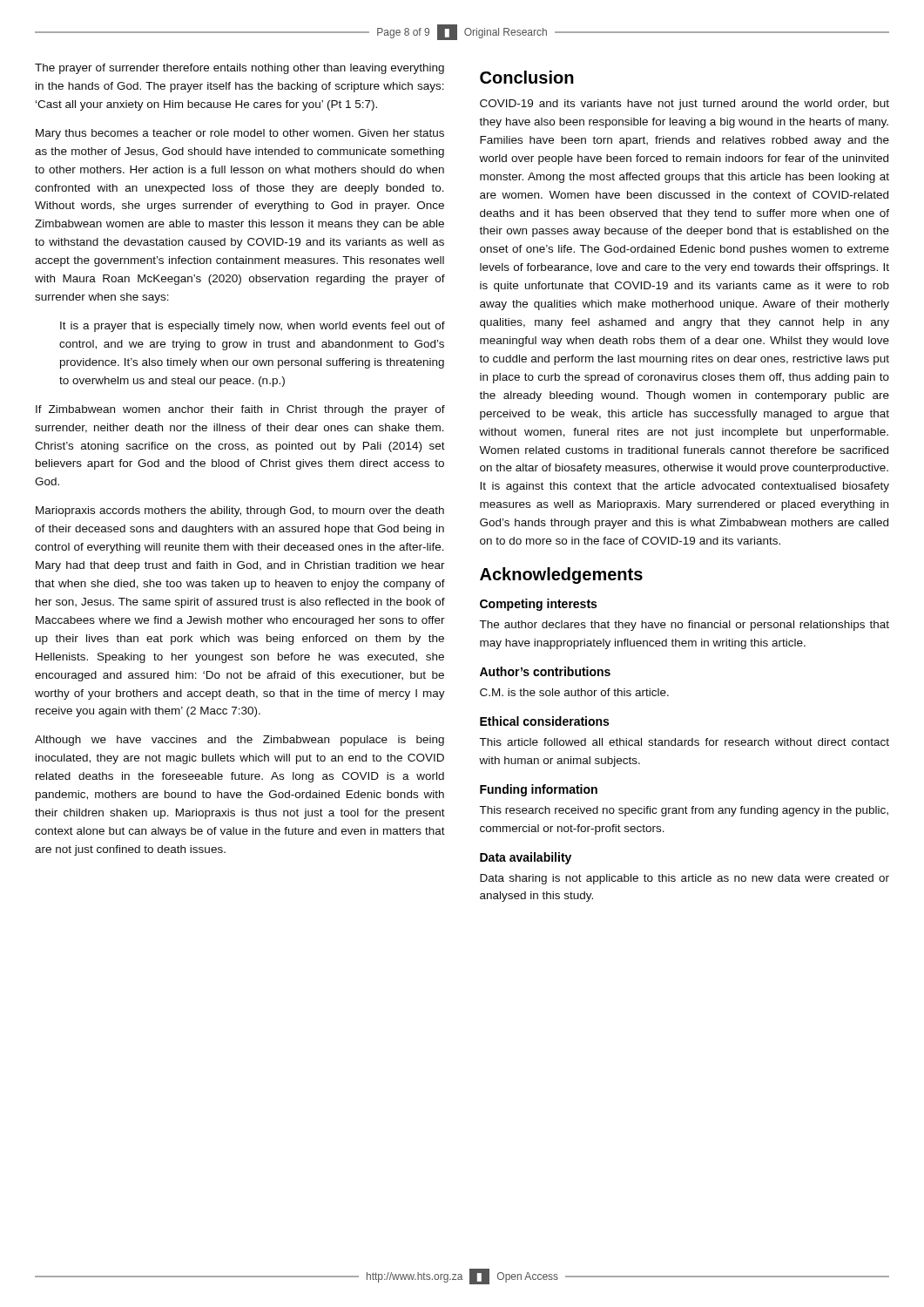
Task: Where does it say "Competing interests"?
Action: point(538,604)
